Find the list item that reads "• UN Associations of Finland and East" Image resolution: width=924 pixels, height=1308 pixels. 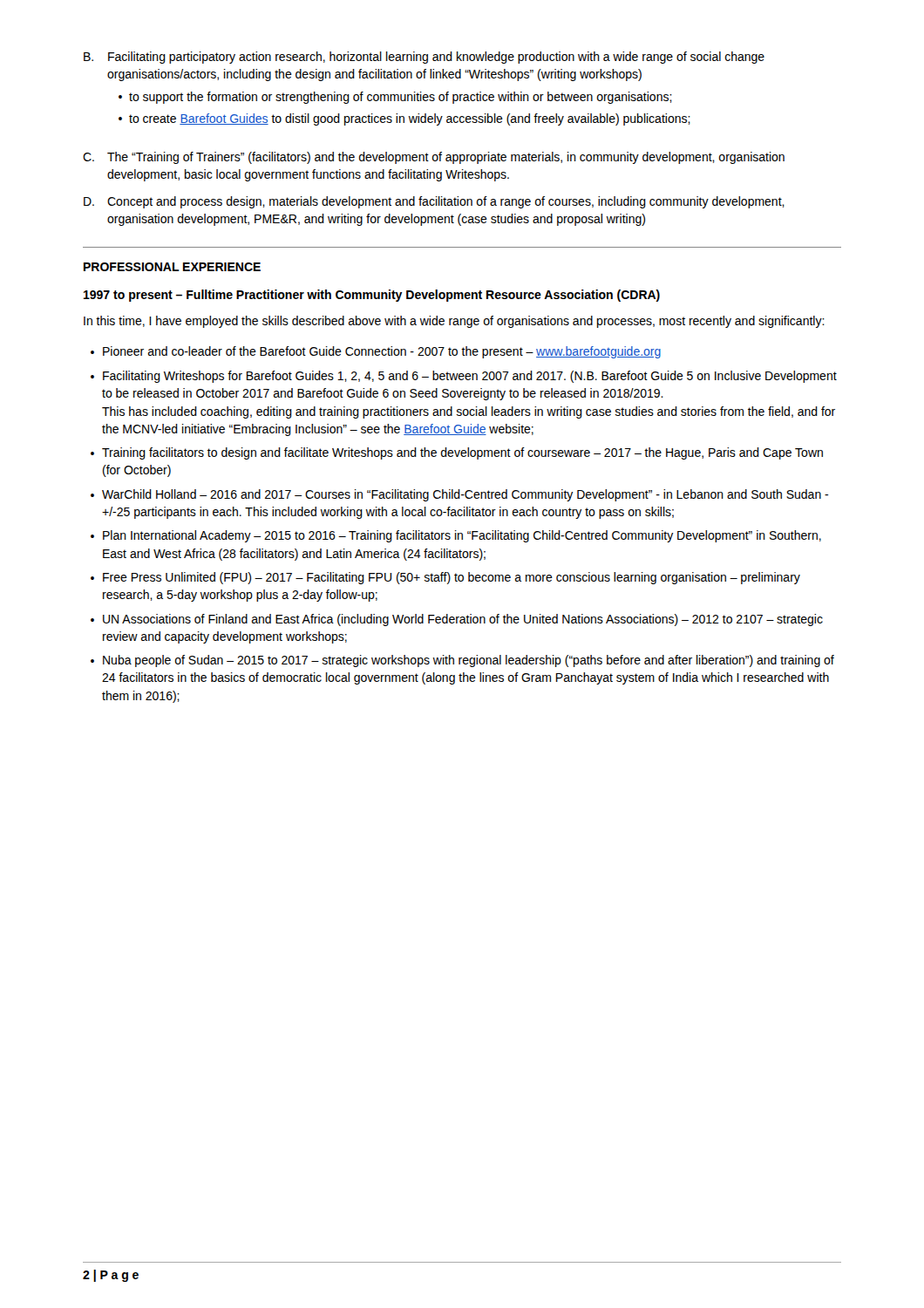(x=462, y=628)
